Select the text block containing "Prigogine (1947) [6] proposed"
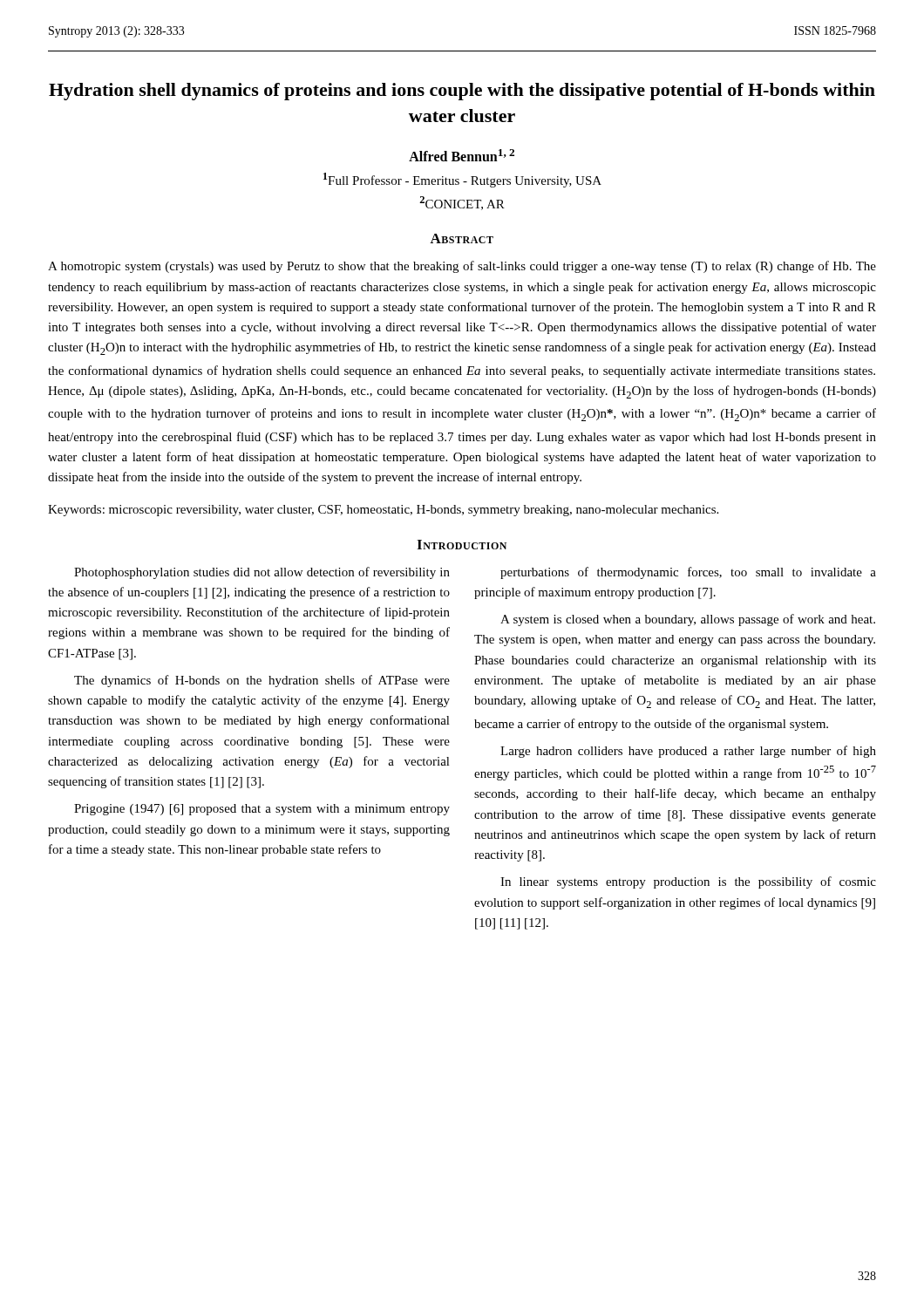Viewport: 924px width, 1308px height. tap(249, 829)
